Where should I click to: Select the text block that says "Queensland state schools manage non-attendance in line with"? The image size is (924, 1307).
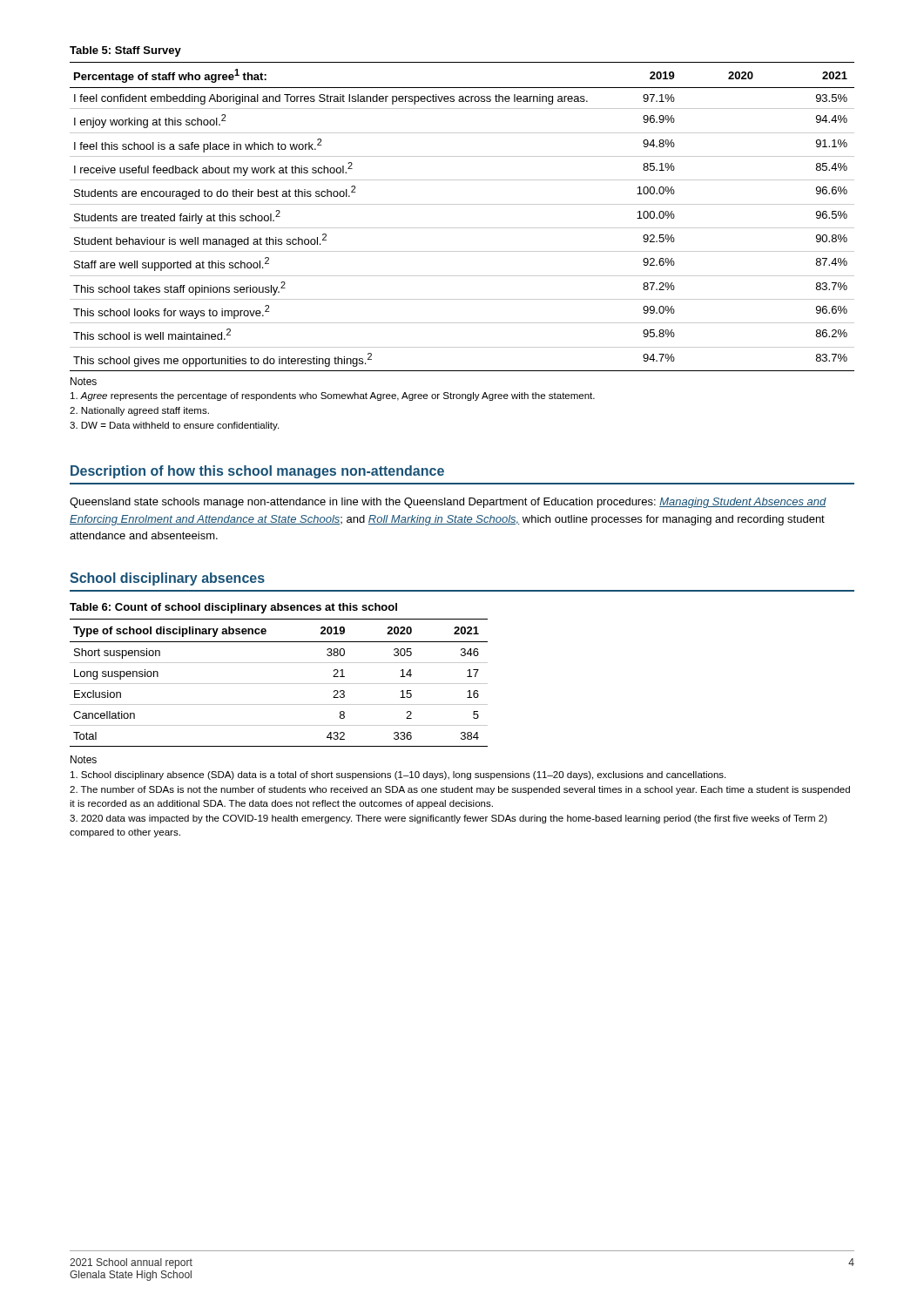448,519
